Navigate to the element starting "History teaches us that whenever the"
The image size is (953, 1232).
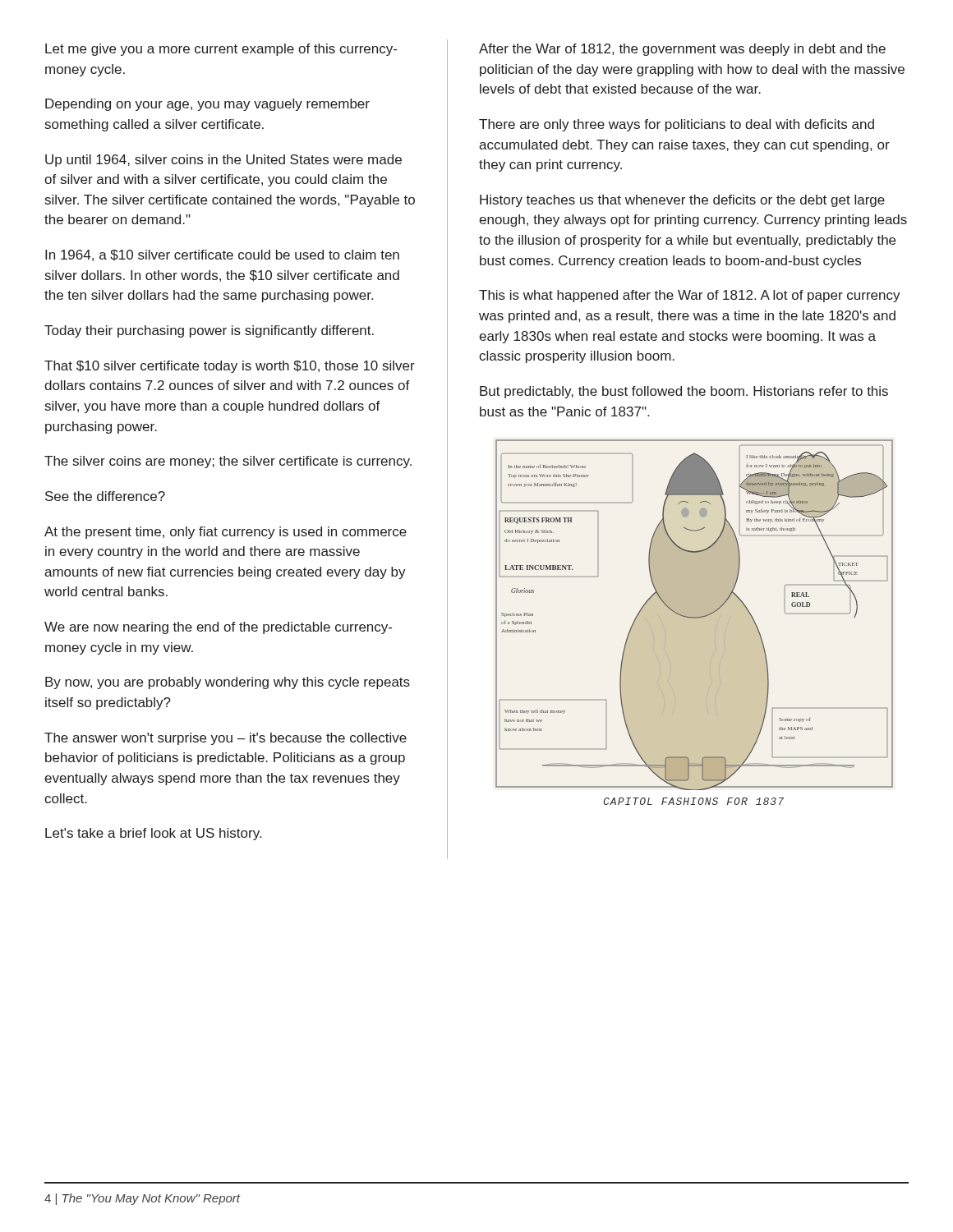coord(693,230)
